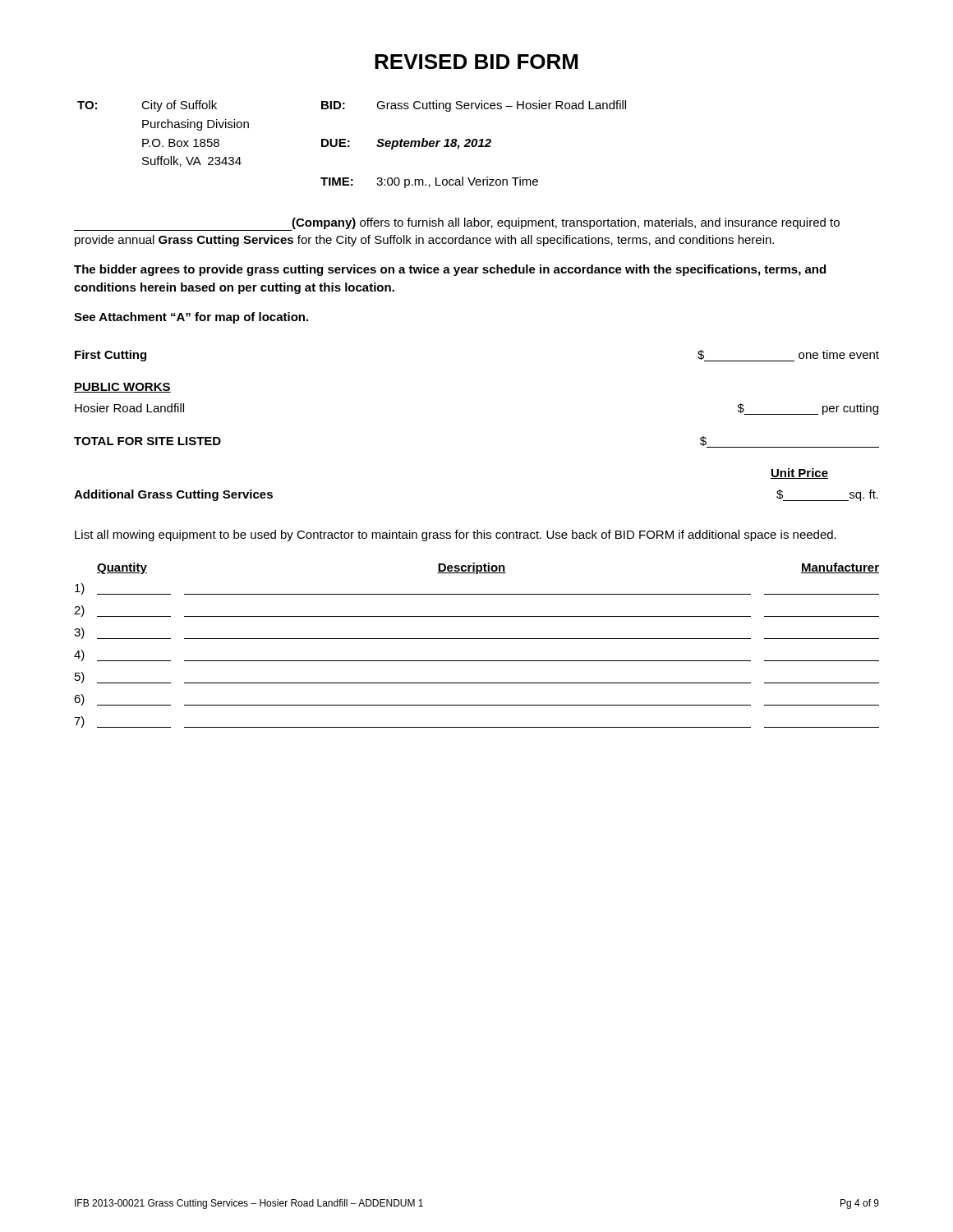The width and height of the screenshot is (953, 1232).
Task: Find the text block starting "Unit Price"
Action: 799,473
